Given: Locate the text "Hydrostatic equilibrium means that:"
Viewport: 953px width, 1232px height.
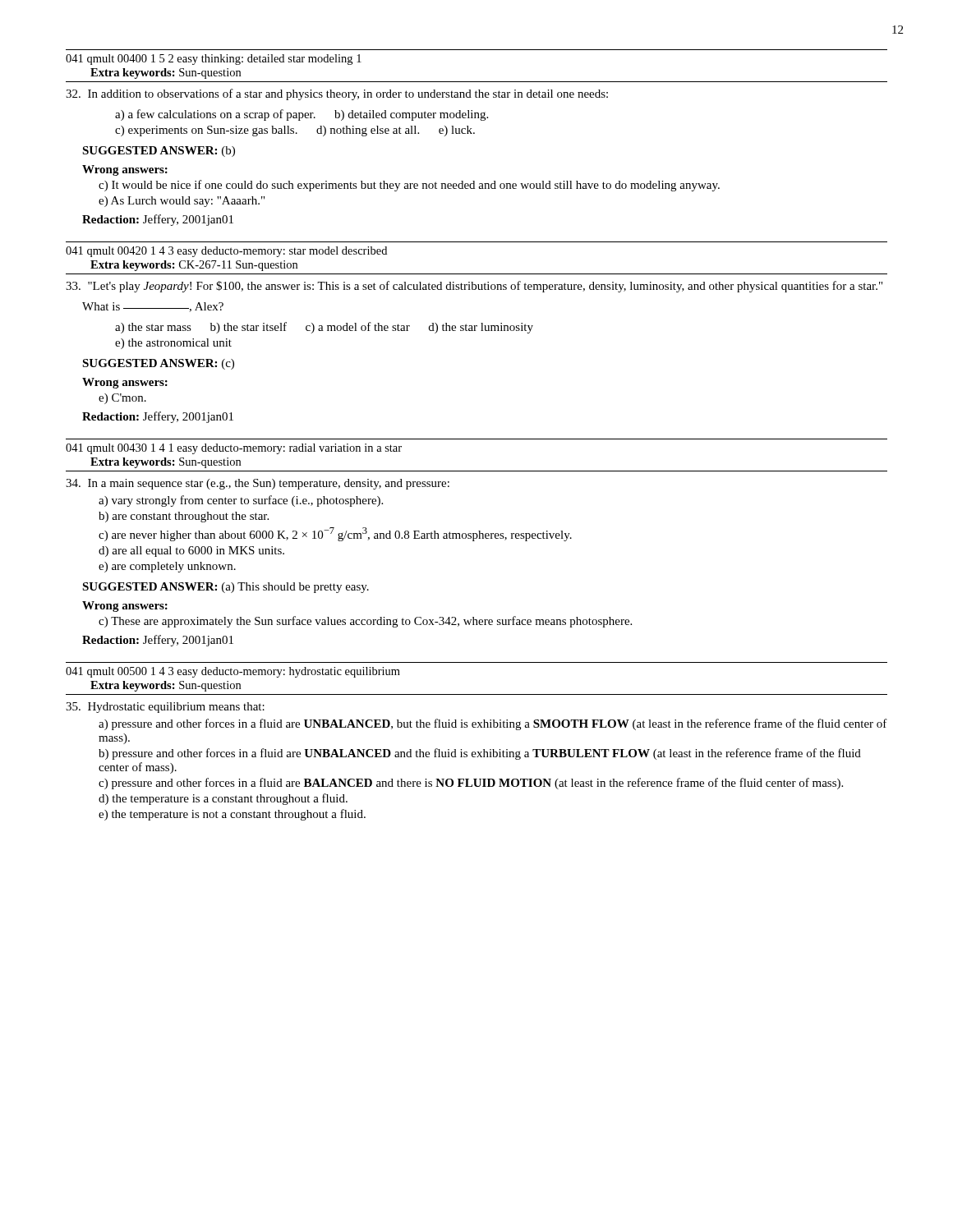Looking at the screenshot, I should 165,706.
